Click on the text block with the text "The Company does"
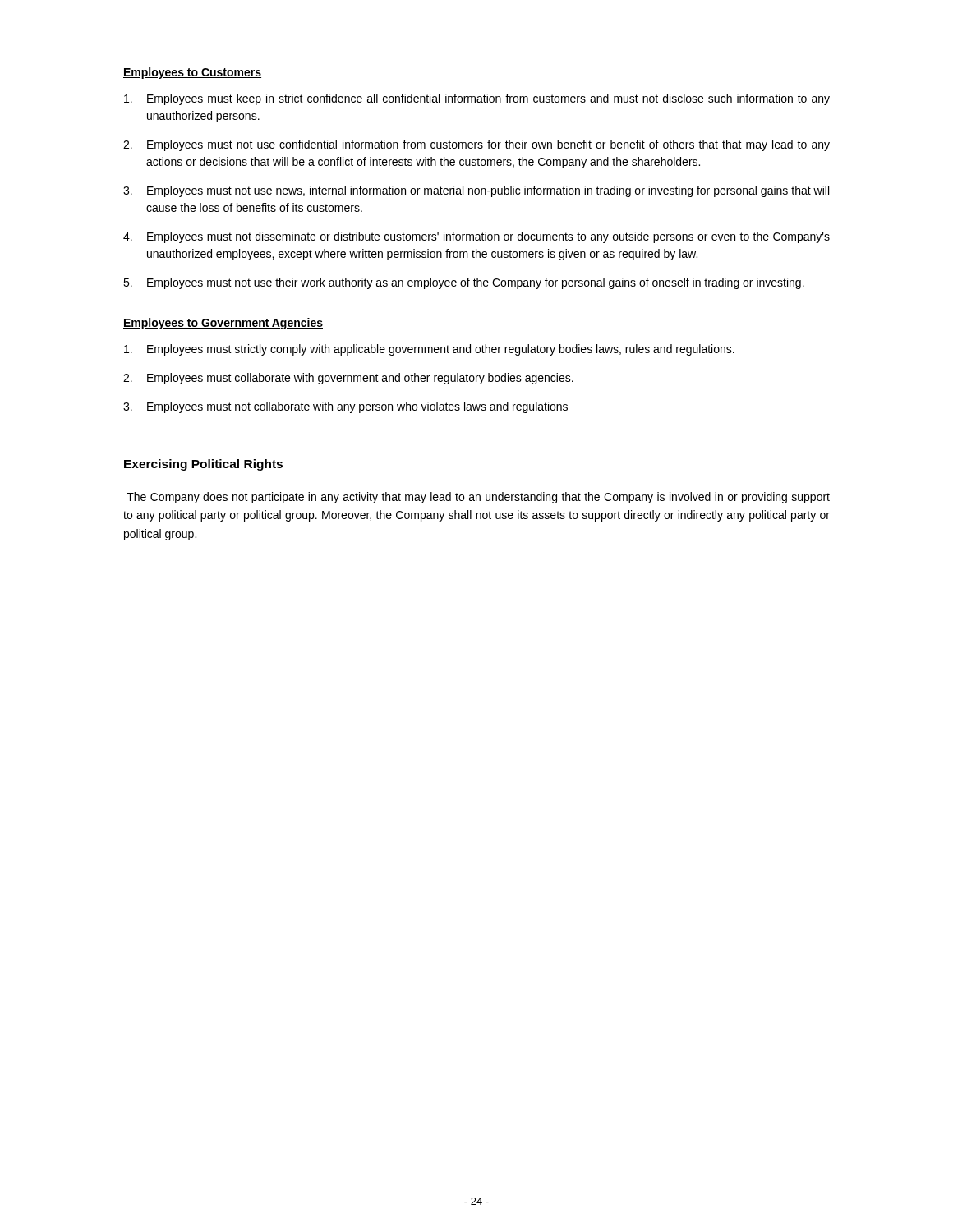The height and width of the screenshot is (1232, 953). [476, 515]
